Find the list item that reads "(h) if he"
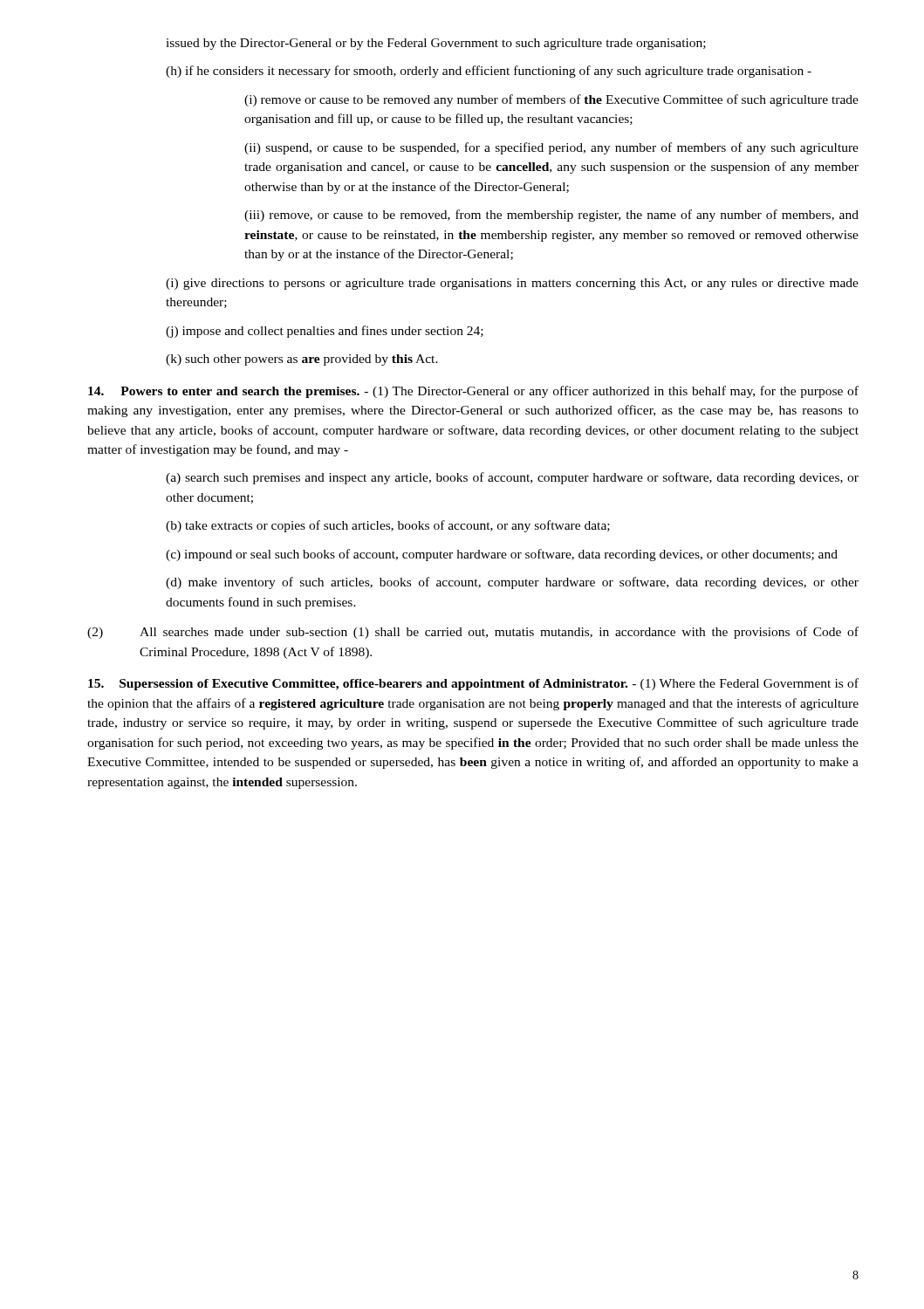 [x=489, y=71]
